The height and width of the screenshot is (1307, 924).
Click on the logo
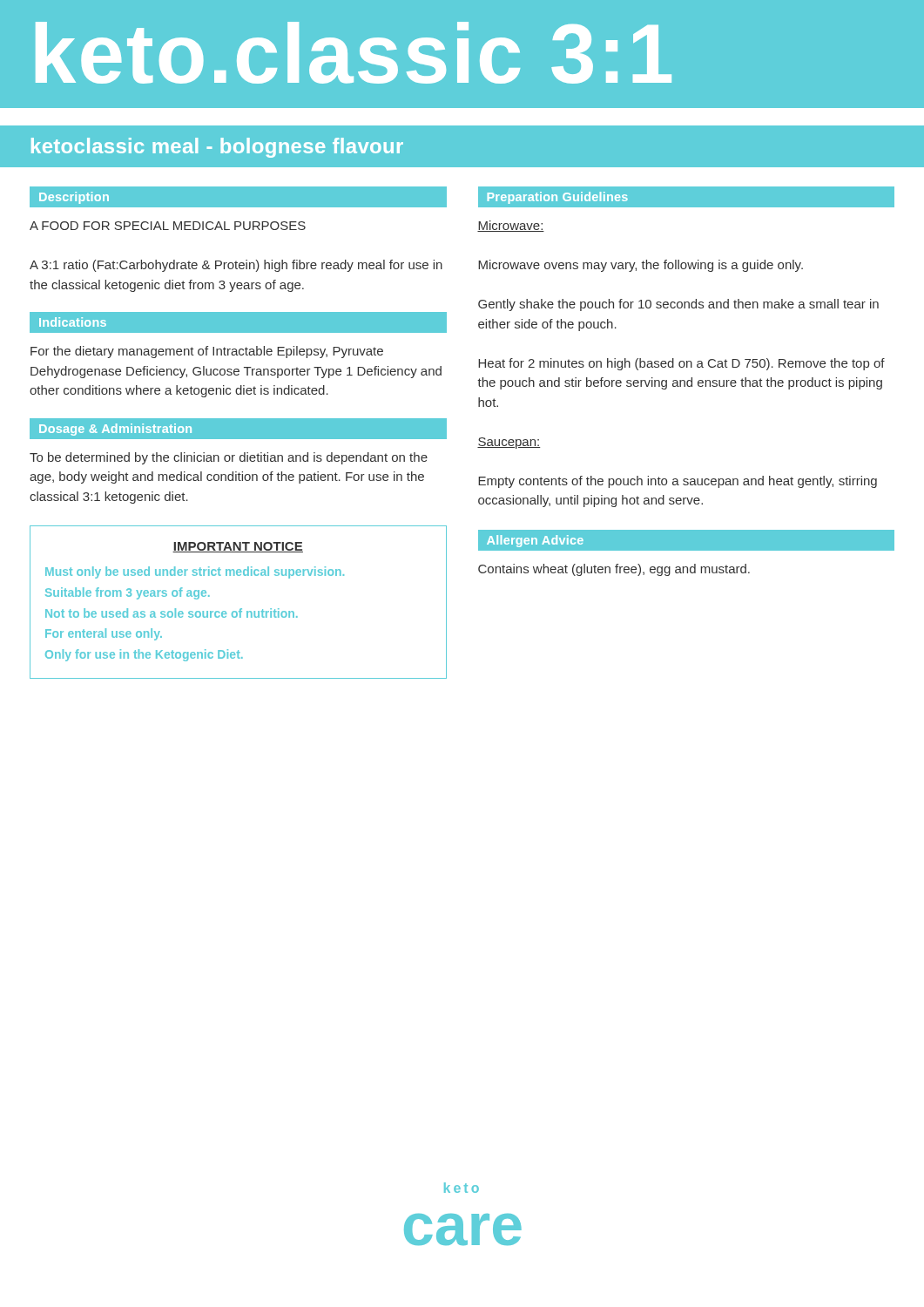(x=462, y=1214)
